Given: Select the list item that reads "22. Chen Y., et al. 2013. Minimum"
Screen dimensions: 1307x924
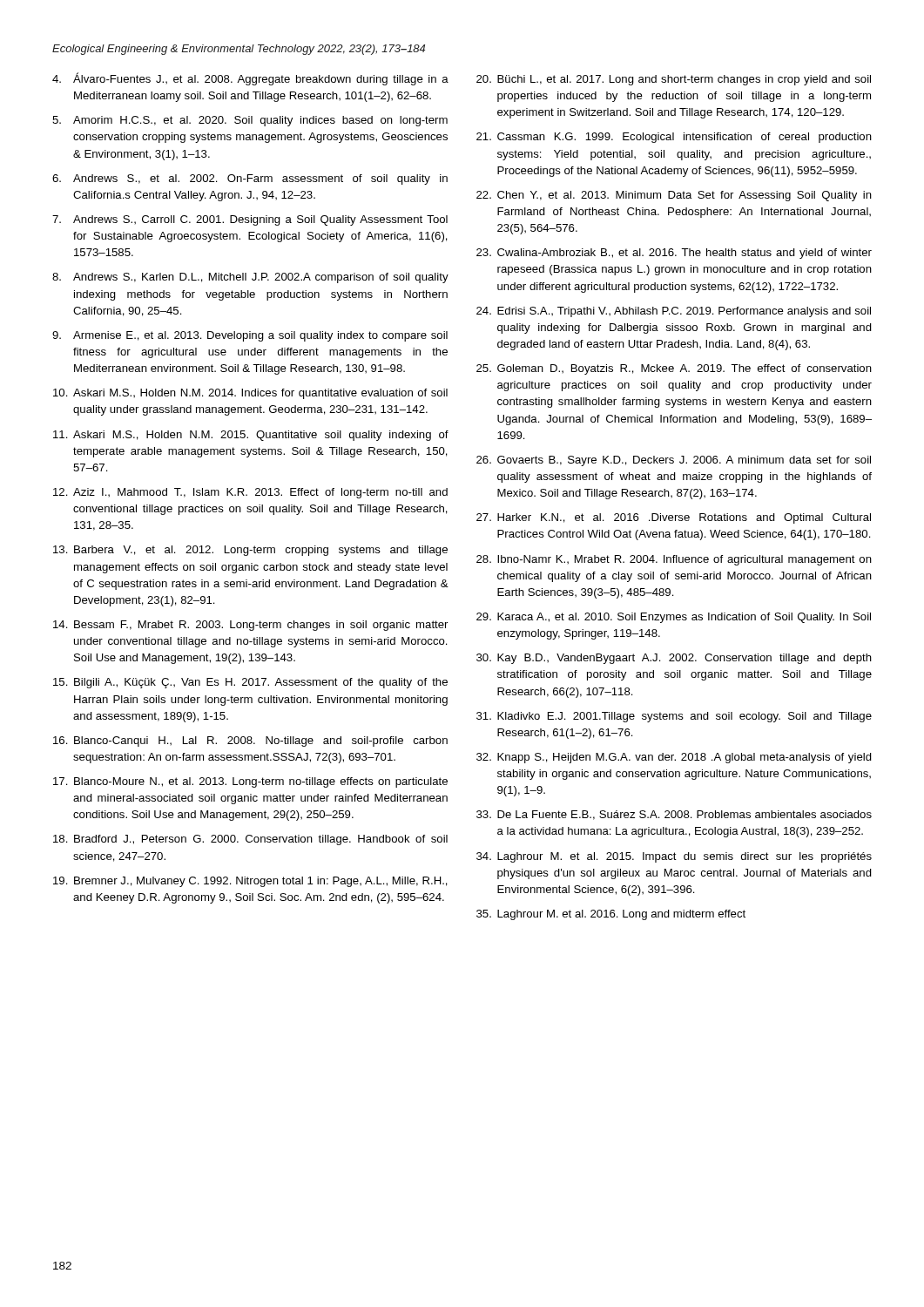Looking at the screenshot, I should [674, 211].
